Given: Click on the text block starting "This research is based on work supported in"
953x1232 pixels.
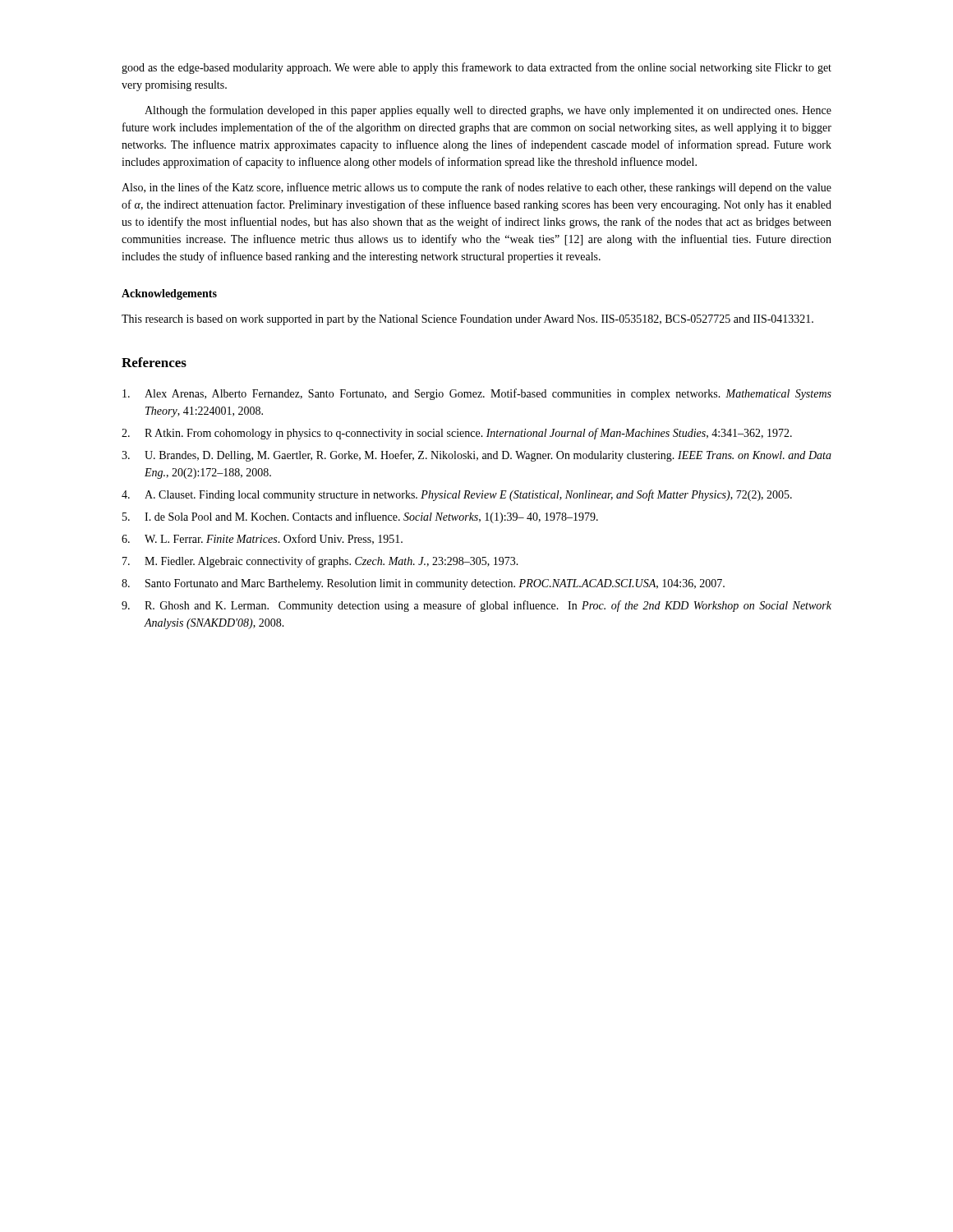Looking at the screenshot, I should (476, 319).
